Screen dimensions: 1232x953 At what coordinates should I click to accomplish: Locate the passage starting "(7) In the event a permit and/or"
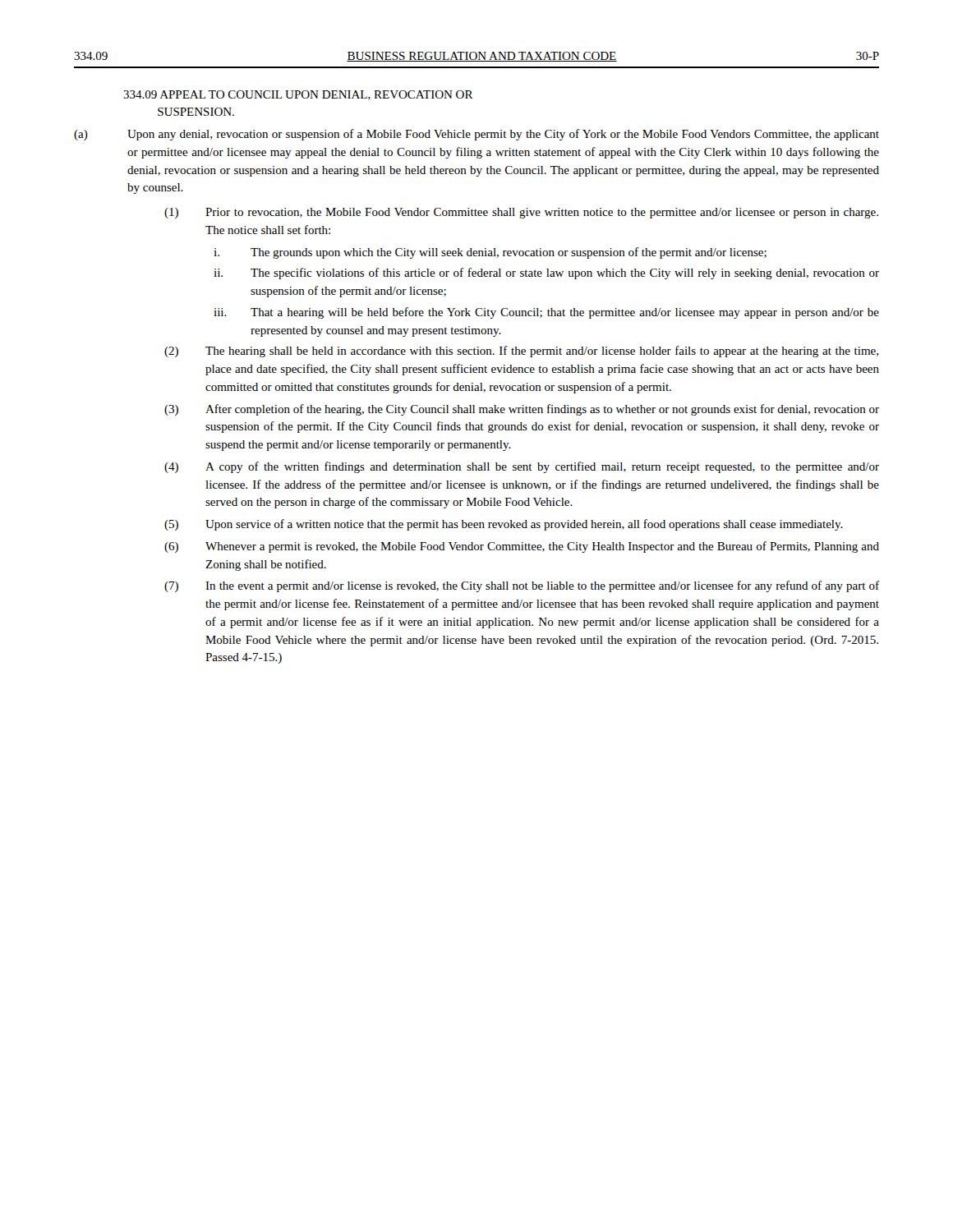coord(522,622)
